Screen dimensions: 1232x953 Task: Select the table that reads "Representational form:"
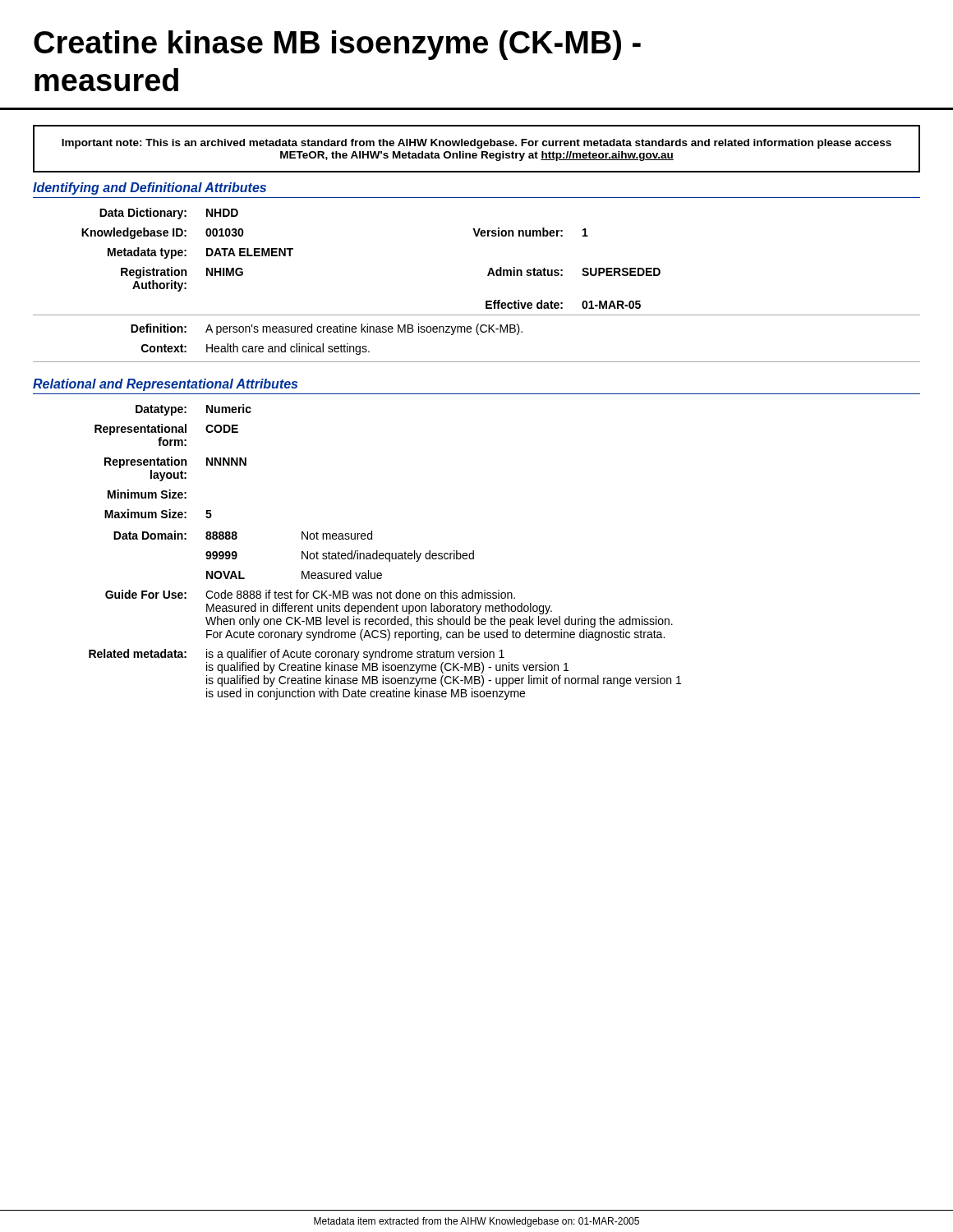[x=476, y=551]
